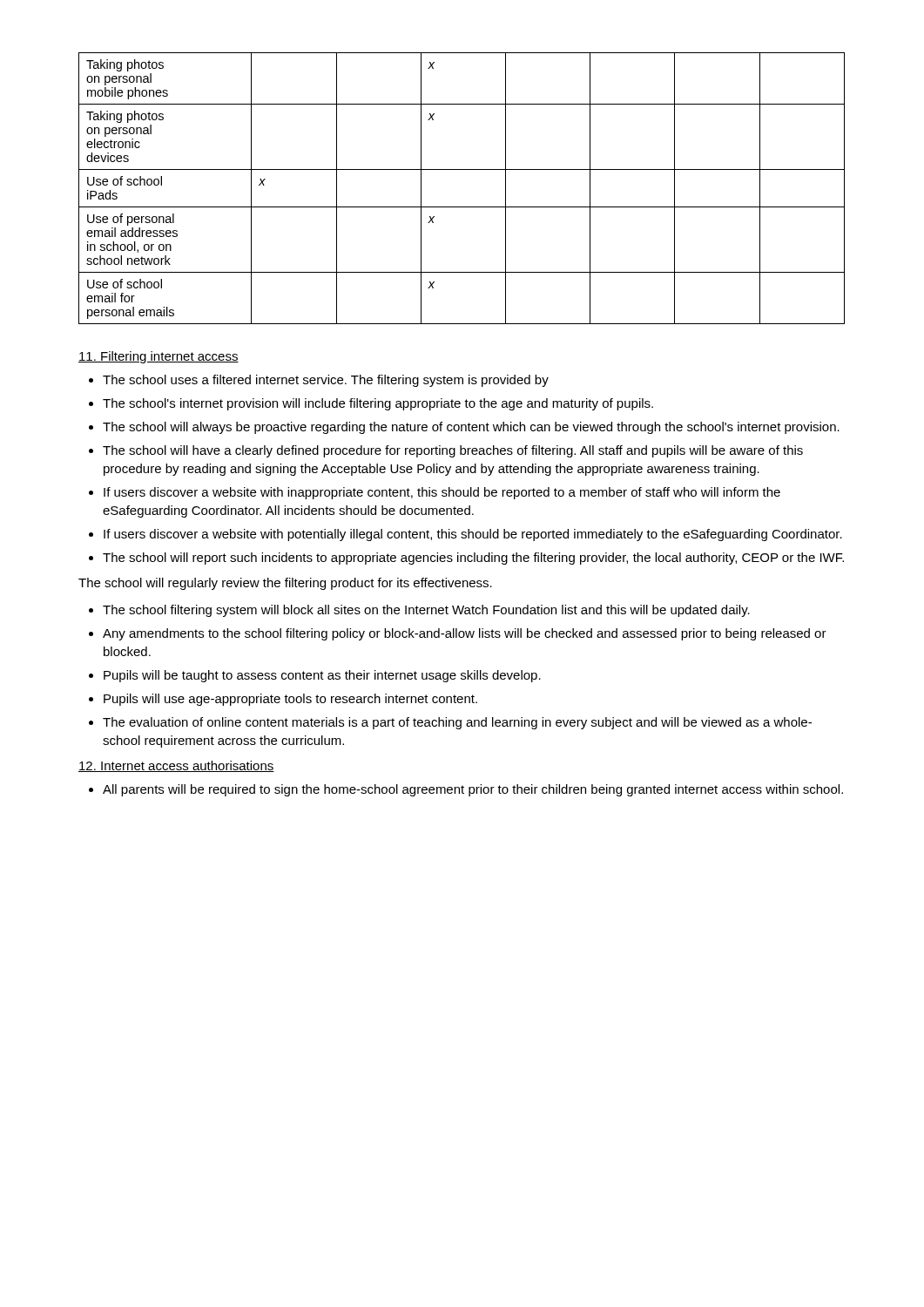The image size is (924, 1307).
Task: Find the block on this page that starts "The school uses a filtered internet service."
Action: coord(474,379)
